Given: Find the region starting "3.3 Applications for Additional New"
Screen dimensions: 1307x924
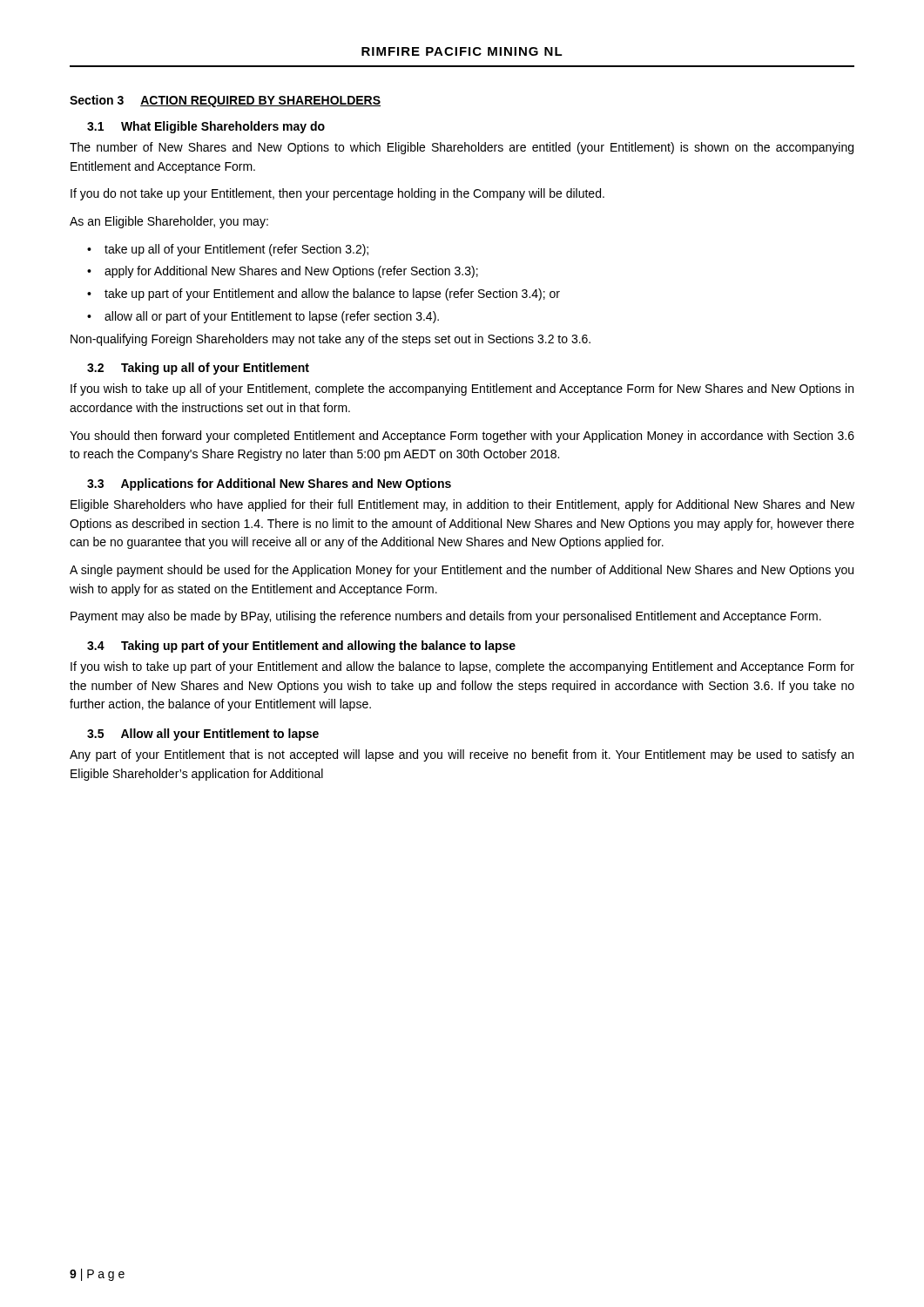Looking at the screenshot, I should [x=269, y=484].
